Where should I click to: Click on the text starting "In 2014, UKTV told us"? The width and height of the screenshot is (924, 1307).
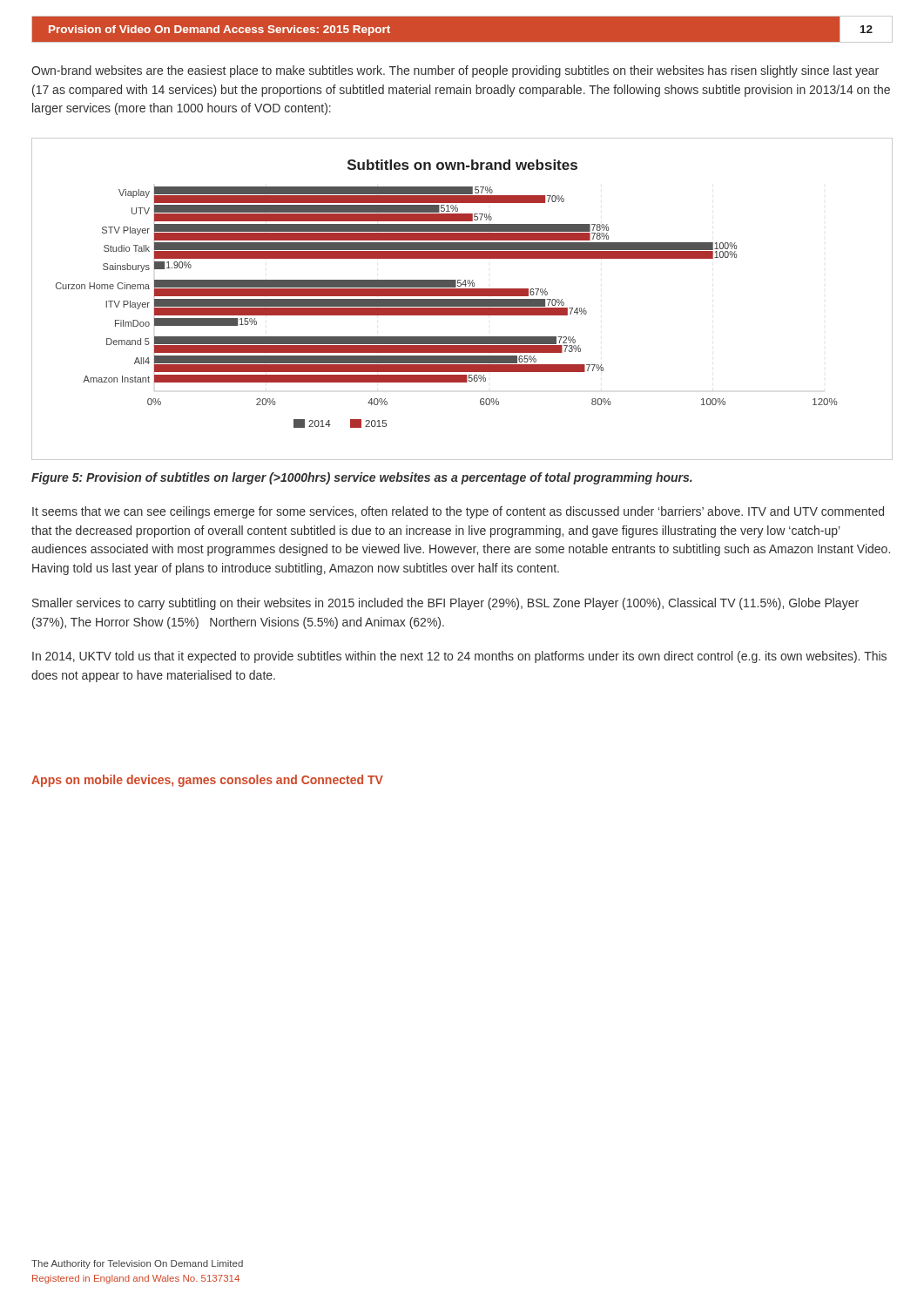tap(459, 666)
